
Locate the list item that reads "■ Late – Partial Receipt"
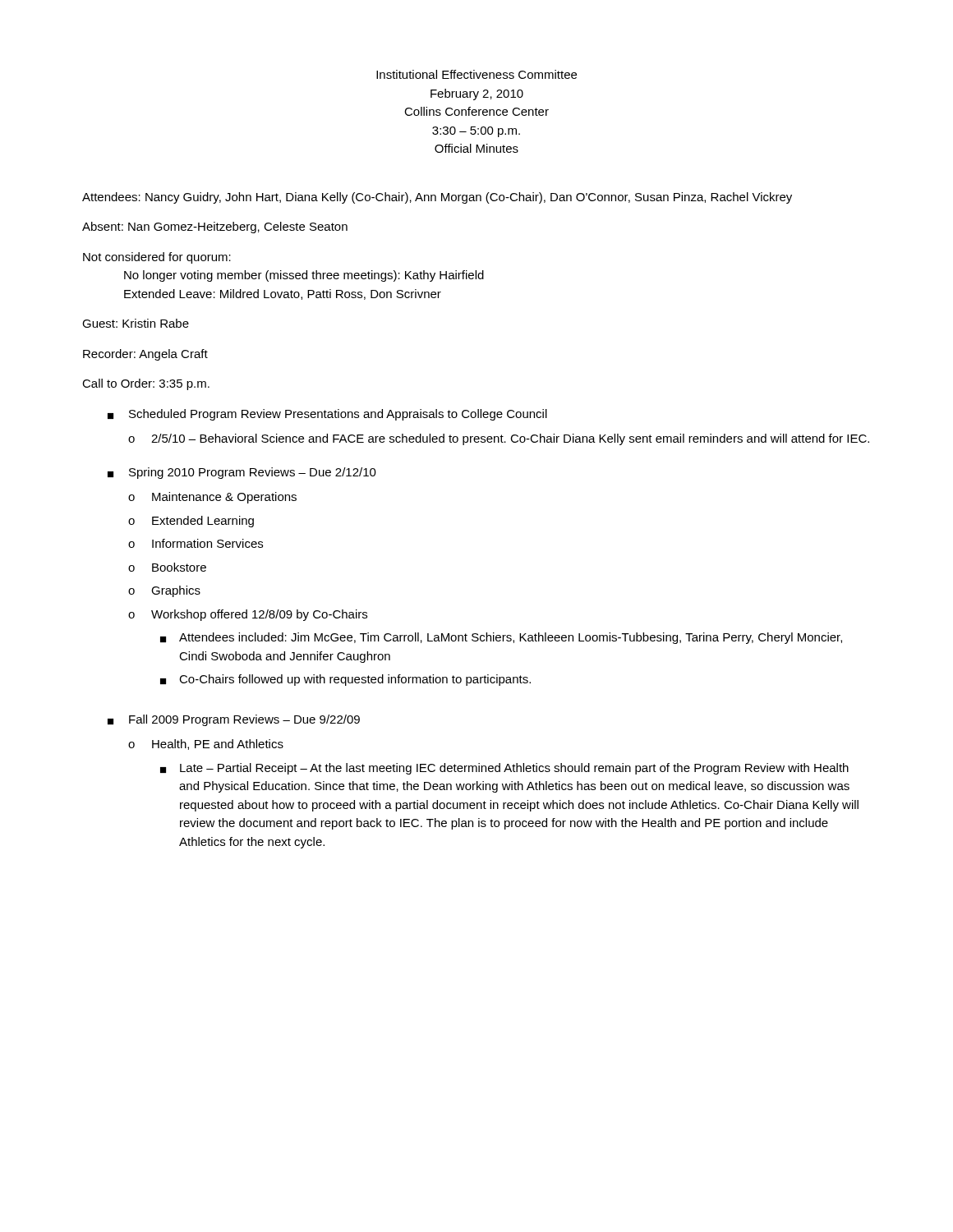point(515,805)
